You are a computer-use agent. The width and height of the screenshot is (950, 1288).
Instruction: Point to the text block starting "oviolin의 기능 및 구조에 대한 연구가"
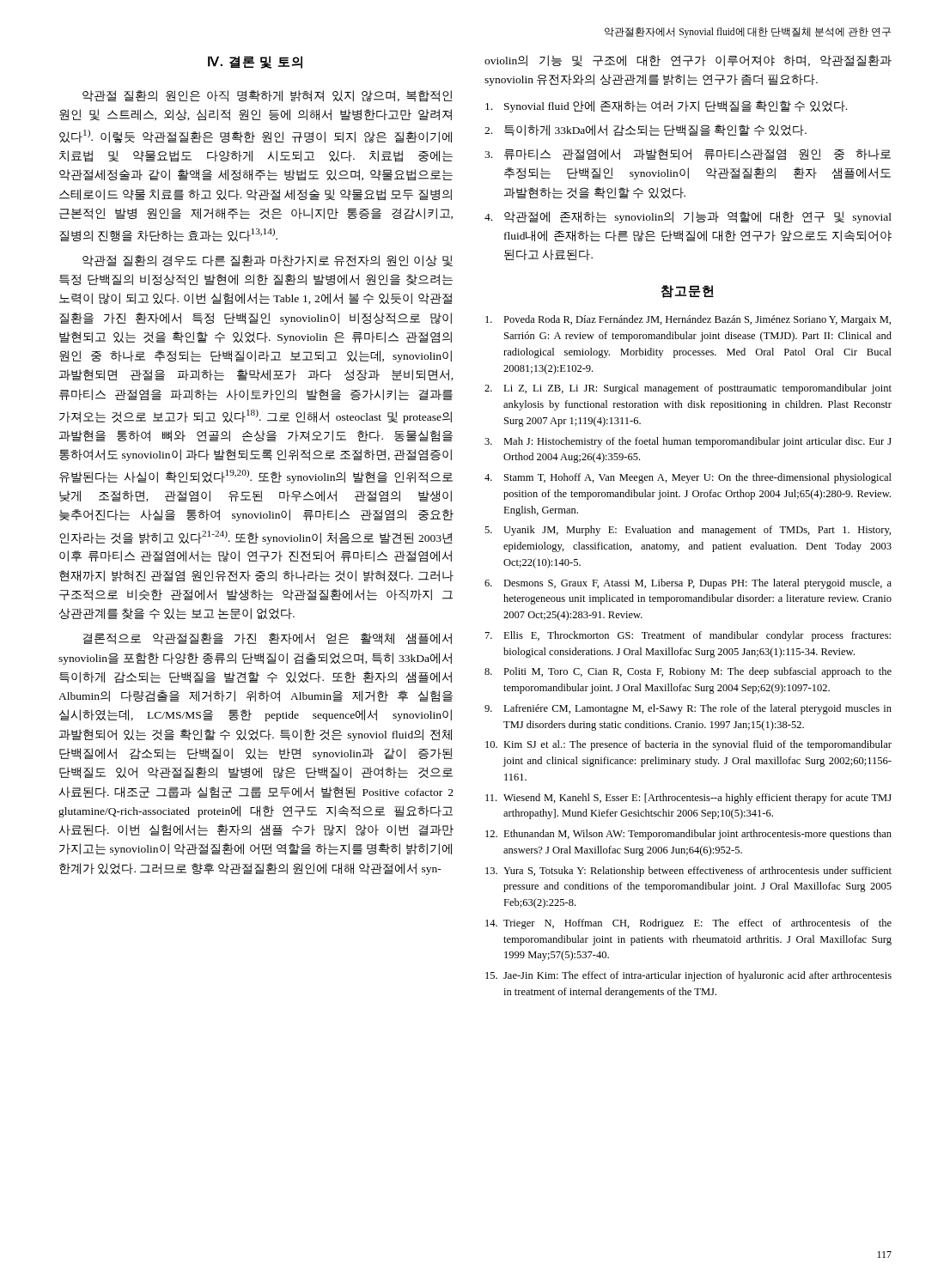pos(688,71)
